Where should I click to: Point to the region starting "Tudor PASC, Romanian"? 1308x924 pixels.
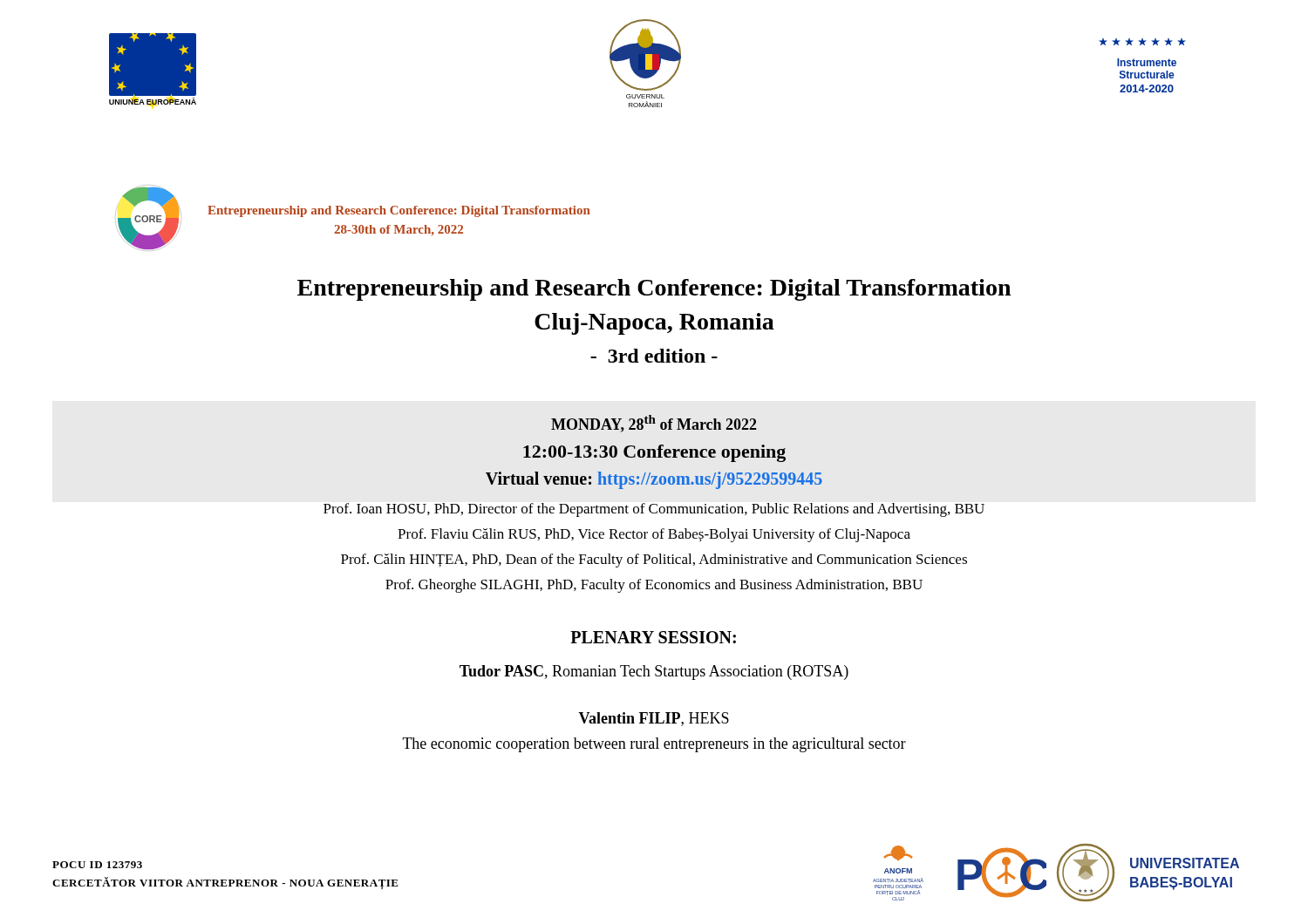654,671
